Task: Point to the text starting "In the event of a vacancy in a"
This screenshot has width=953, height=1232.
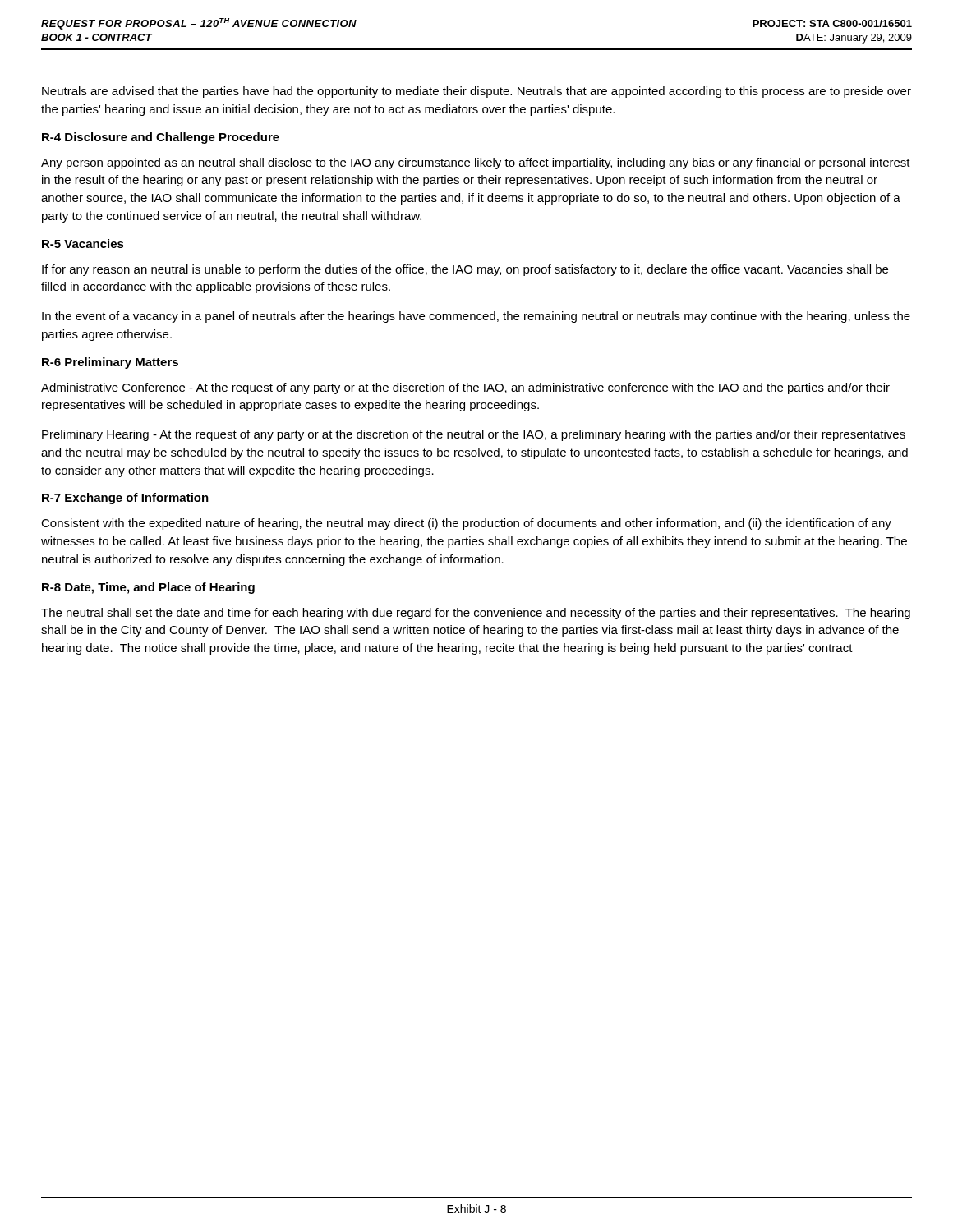Action: (476, 325)
